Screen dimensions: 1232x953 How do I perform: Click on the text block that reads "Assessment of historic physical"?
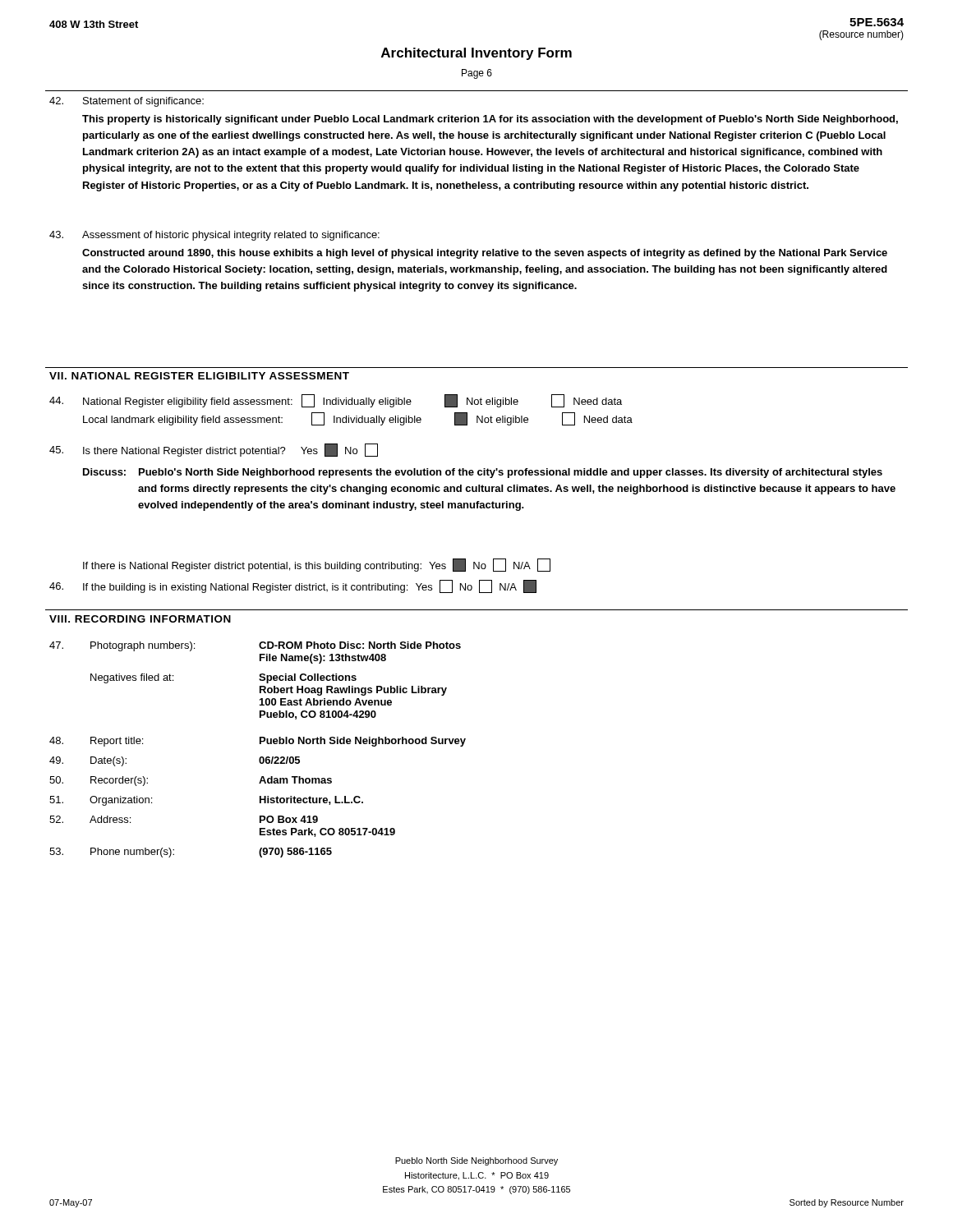(231, 234)
